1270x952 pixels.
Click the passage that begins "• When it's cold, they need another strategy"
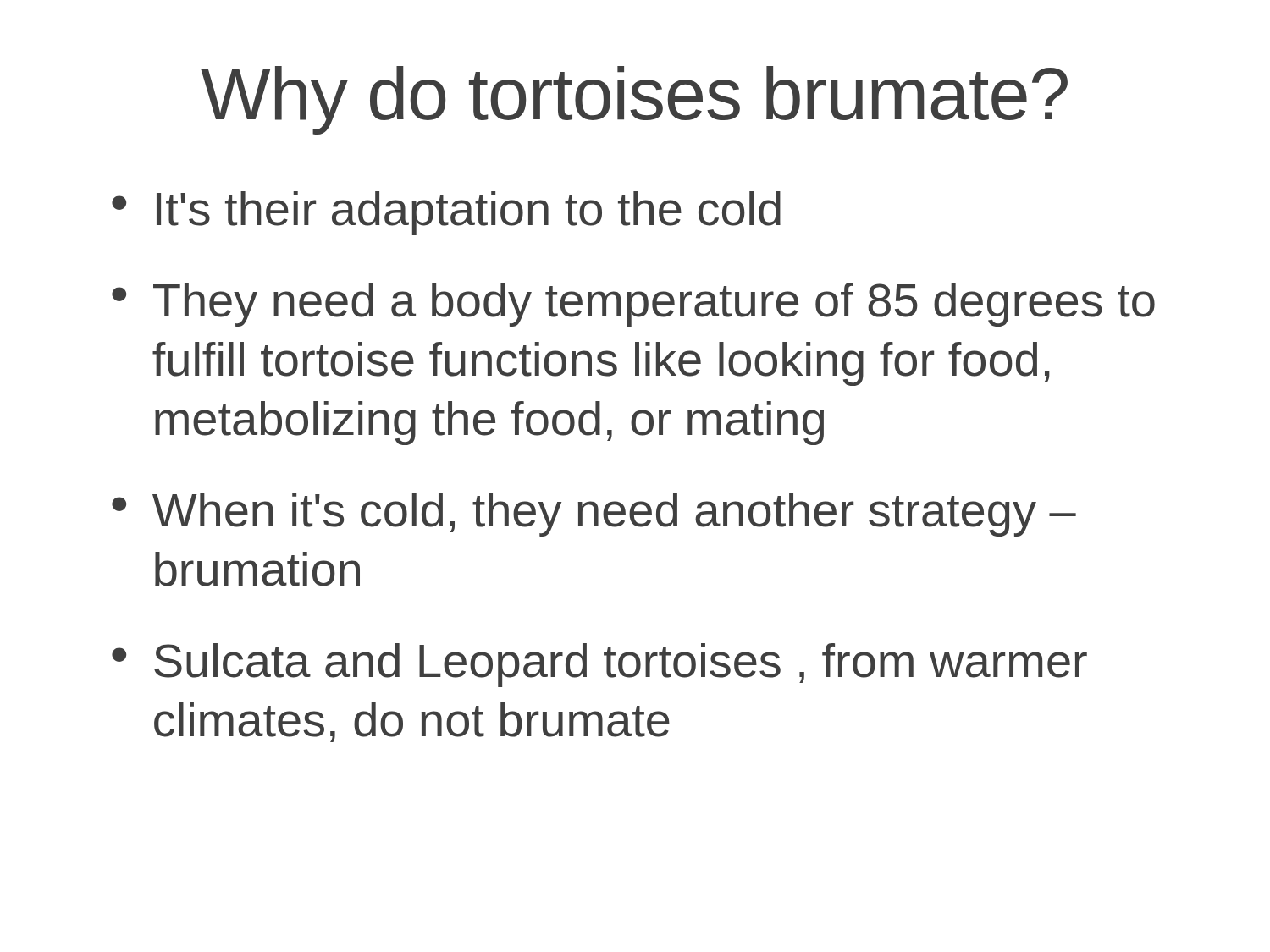click(656, 540)
